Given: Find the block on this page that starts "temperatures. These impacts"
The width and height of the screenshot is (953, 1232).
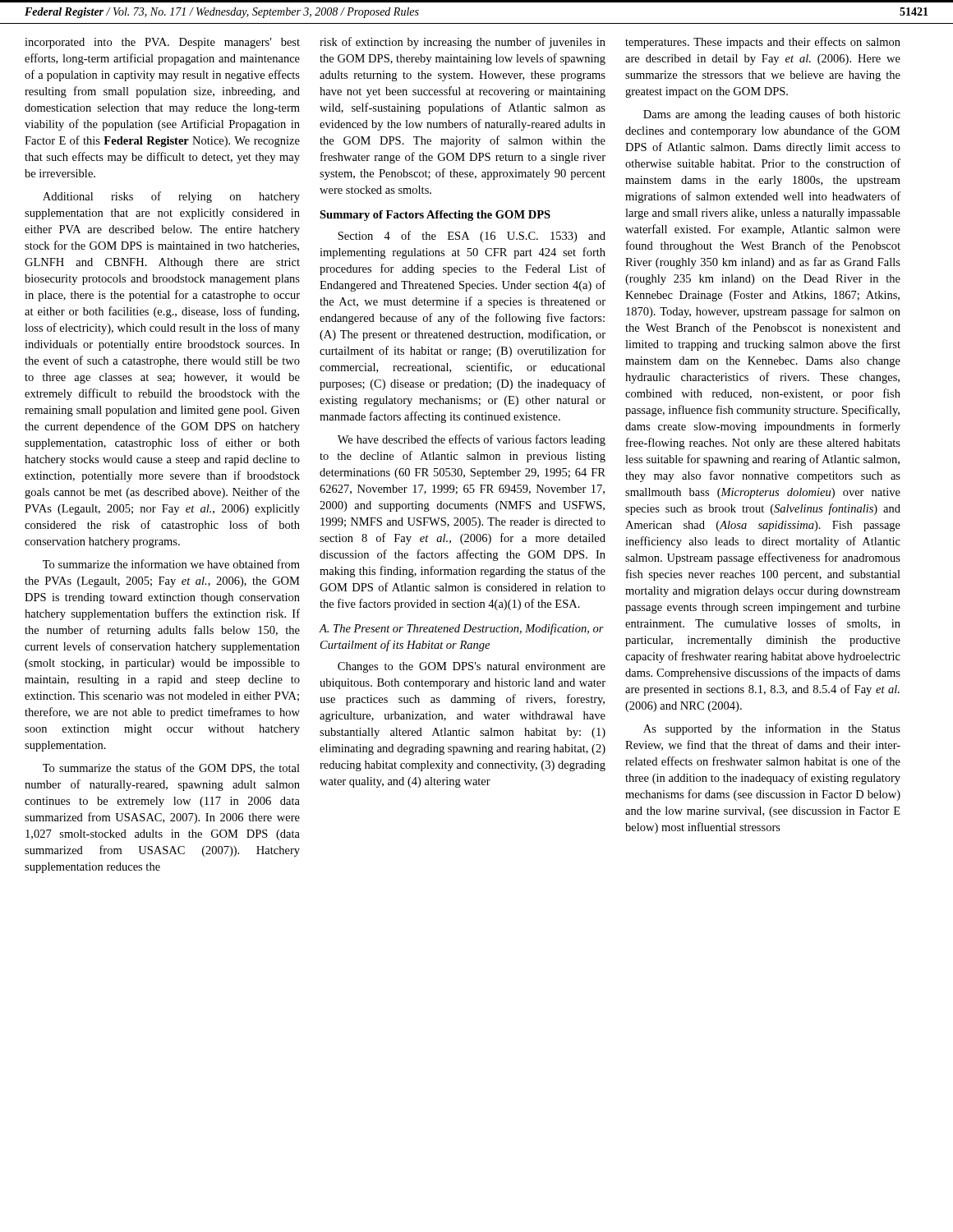Looking at the screenshot, I should tap(763, 434).
